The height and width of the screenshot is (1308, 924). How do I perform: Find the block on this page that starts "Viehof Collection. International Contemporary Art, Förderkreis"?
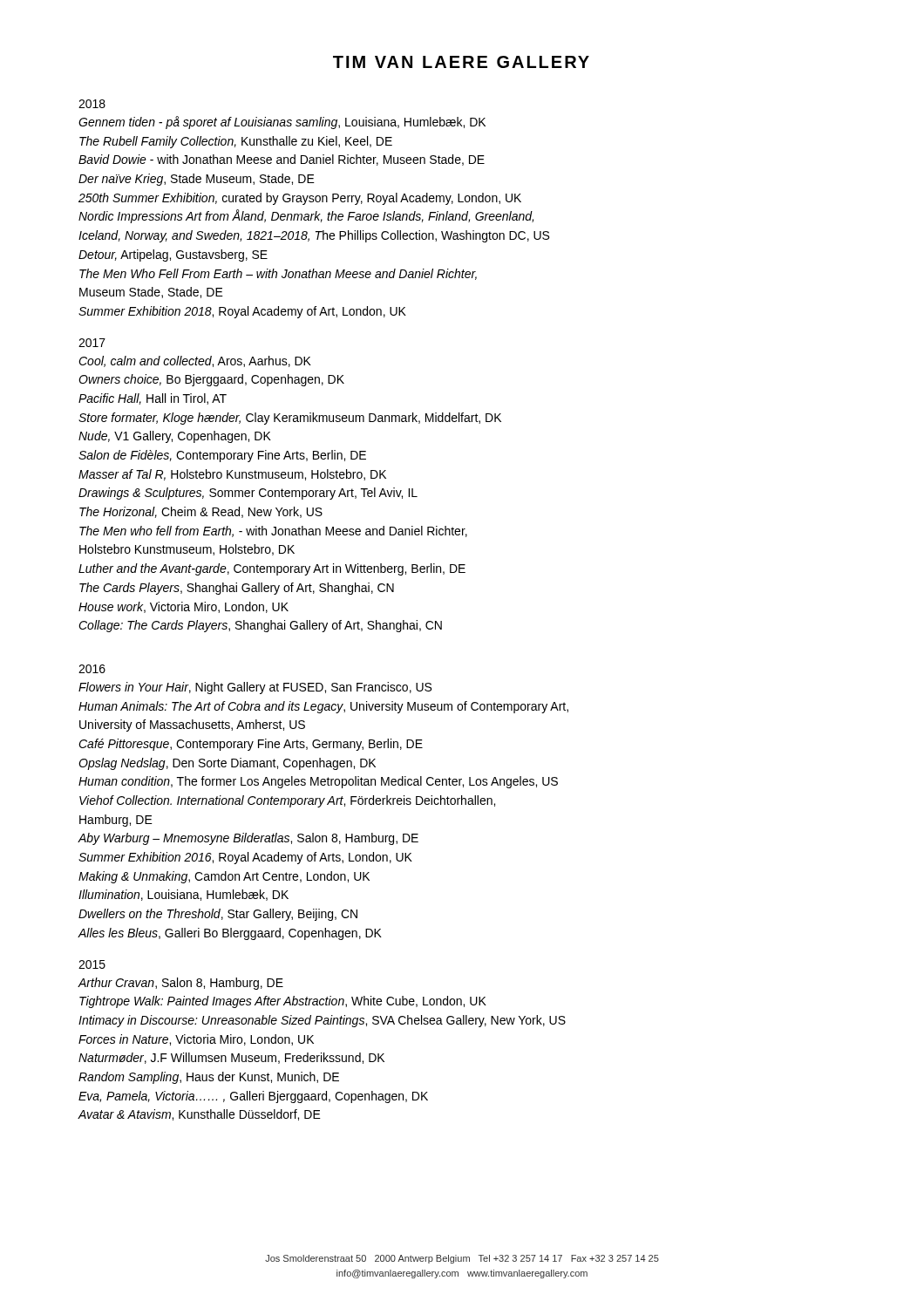[x=287, y=810]
